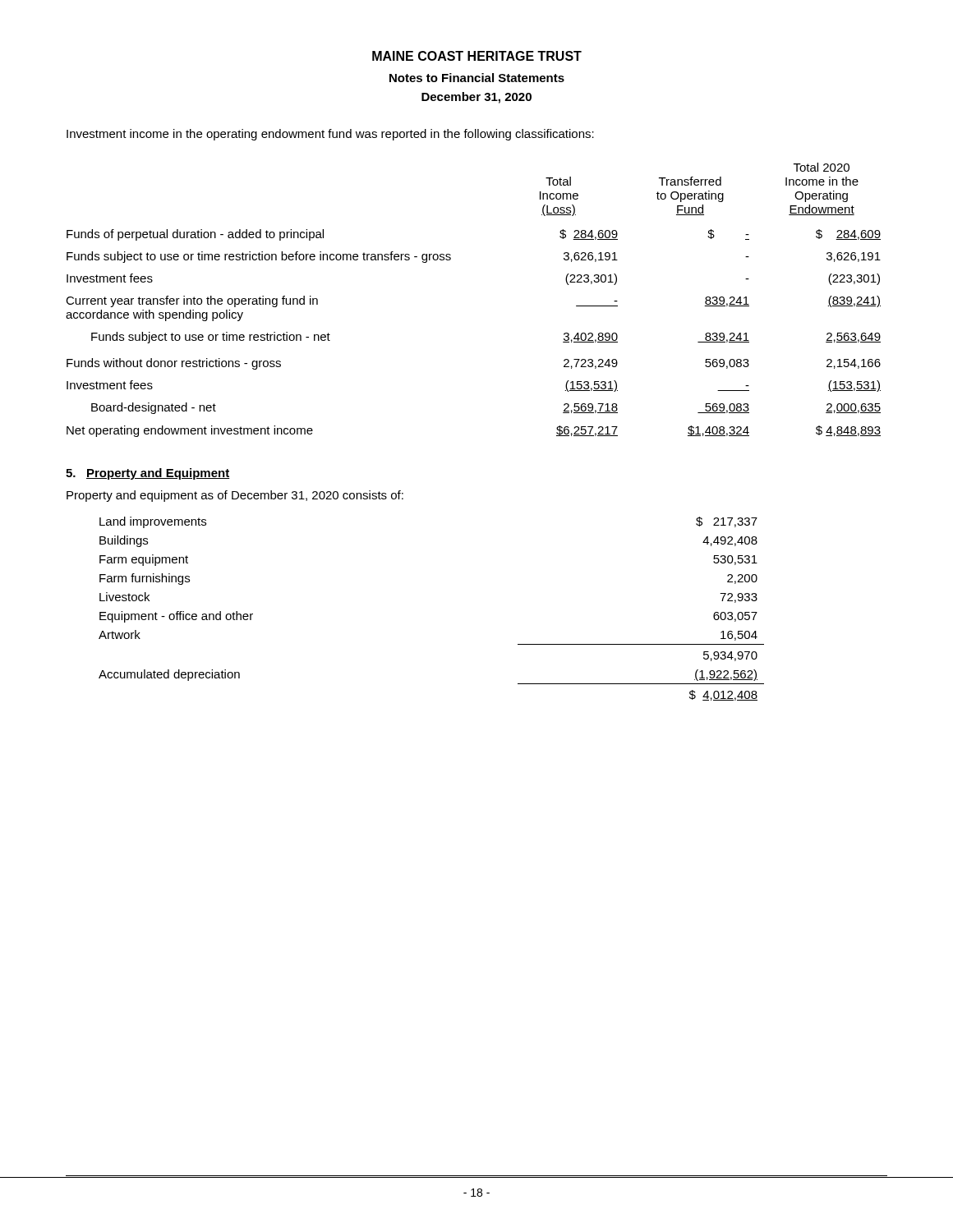Locate the section header with the text "December 31, 2020"
The width and height of the screenshot is (953, 1232).
pos(476,97)
